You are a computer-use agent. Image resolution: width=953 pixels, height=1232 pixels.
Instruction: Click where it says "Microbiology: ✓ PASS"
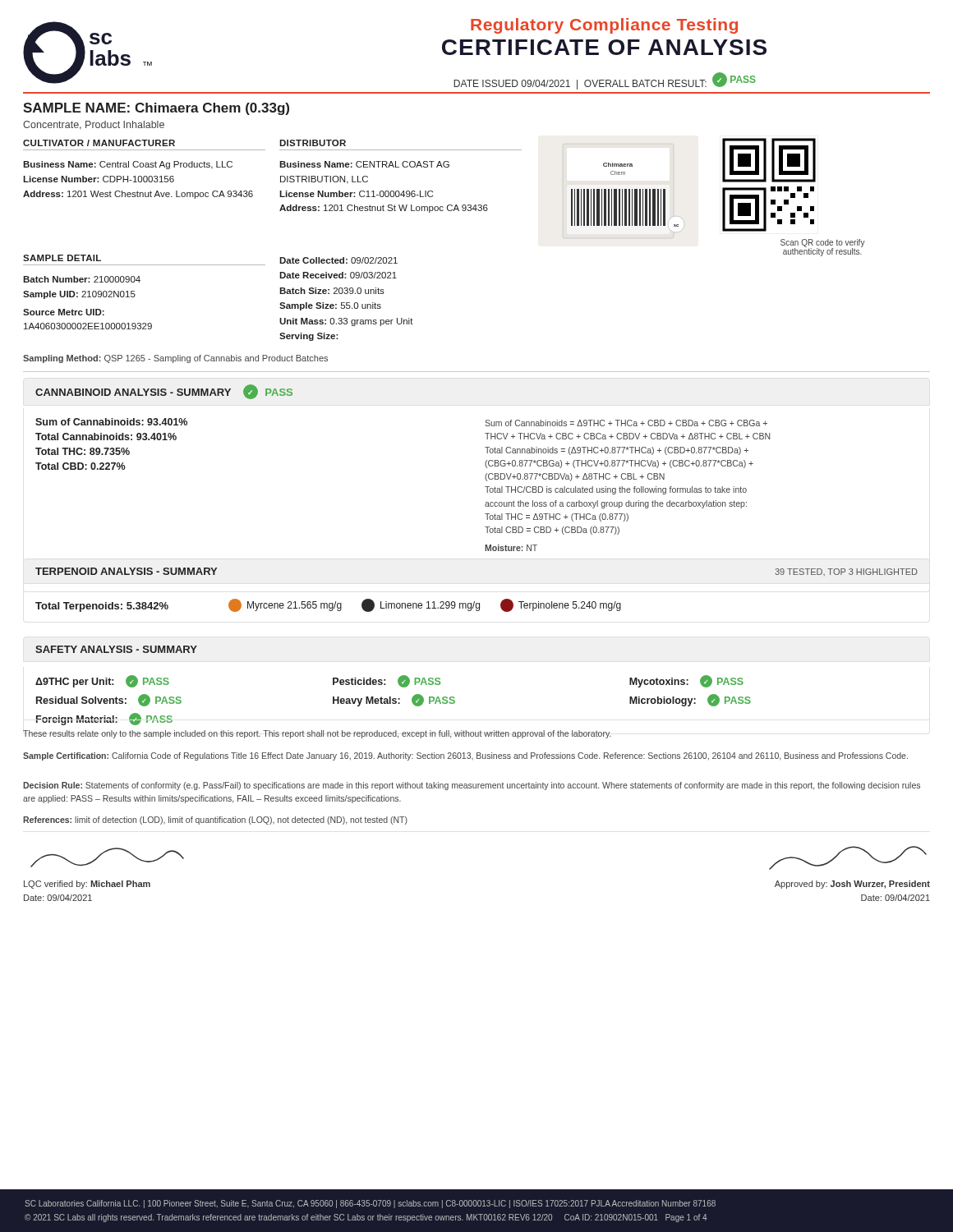[x=690, y=700]
